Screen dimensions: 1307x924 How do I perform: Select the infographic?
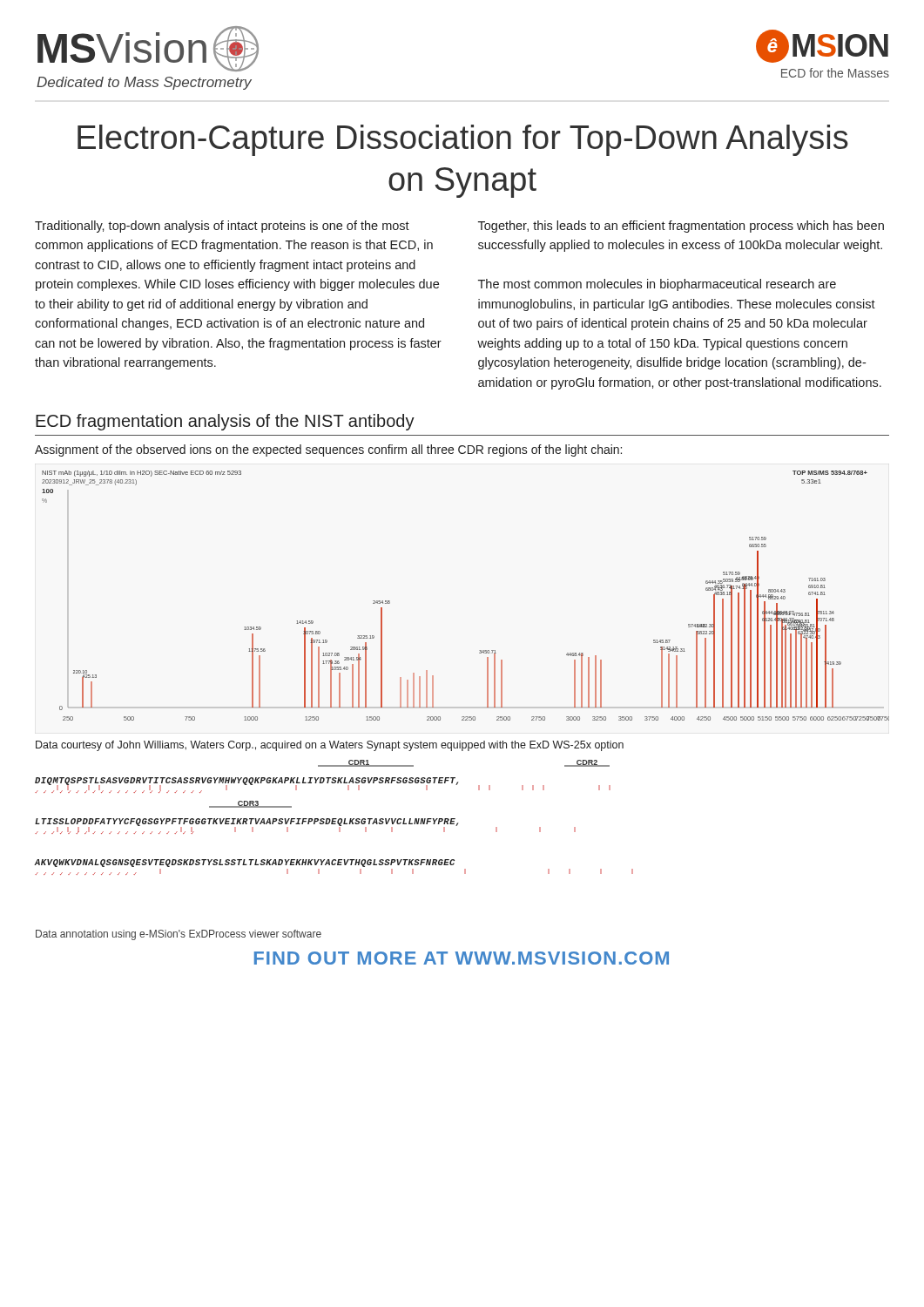tap(462, 842)
